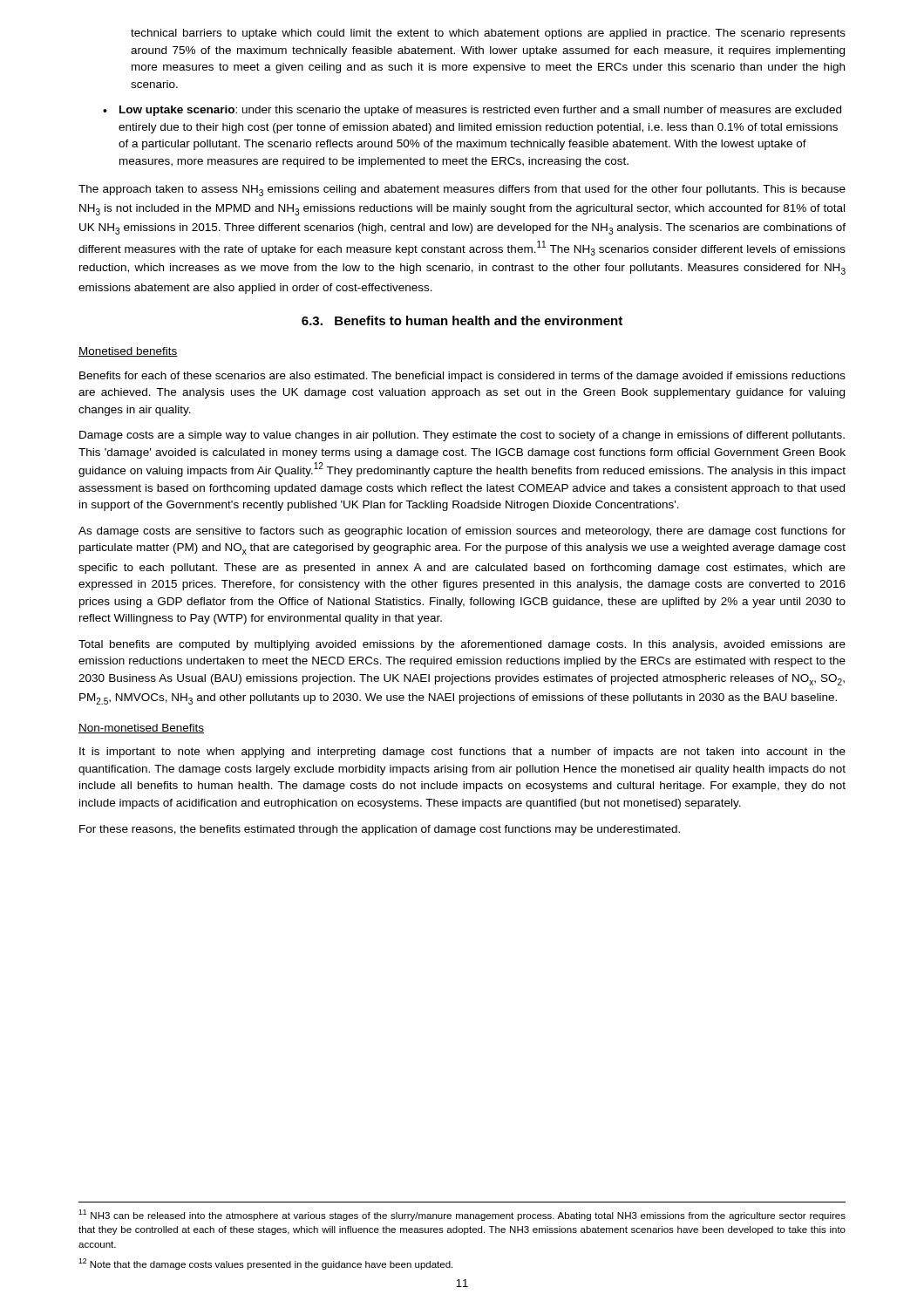The height and width of the screenshot is (1308, 924).
Task: Where is the passage that starts "• Low uptake scenario: under this scenario"?
Action: click(474, 136)
